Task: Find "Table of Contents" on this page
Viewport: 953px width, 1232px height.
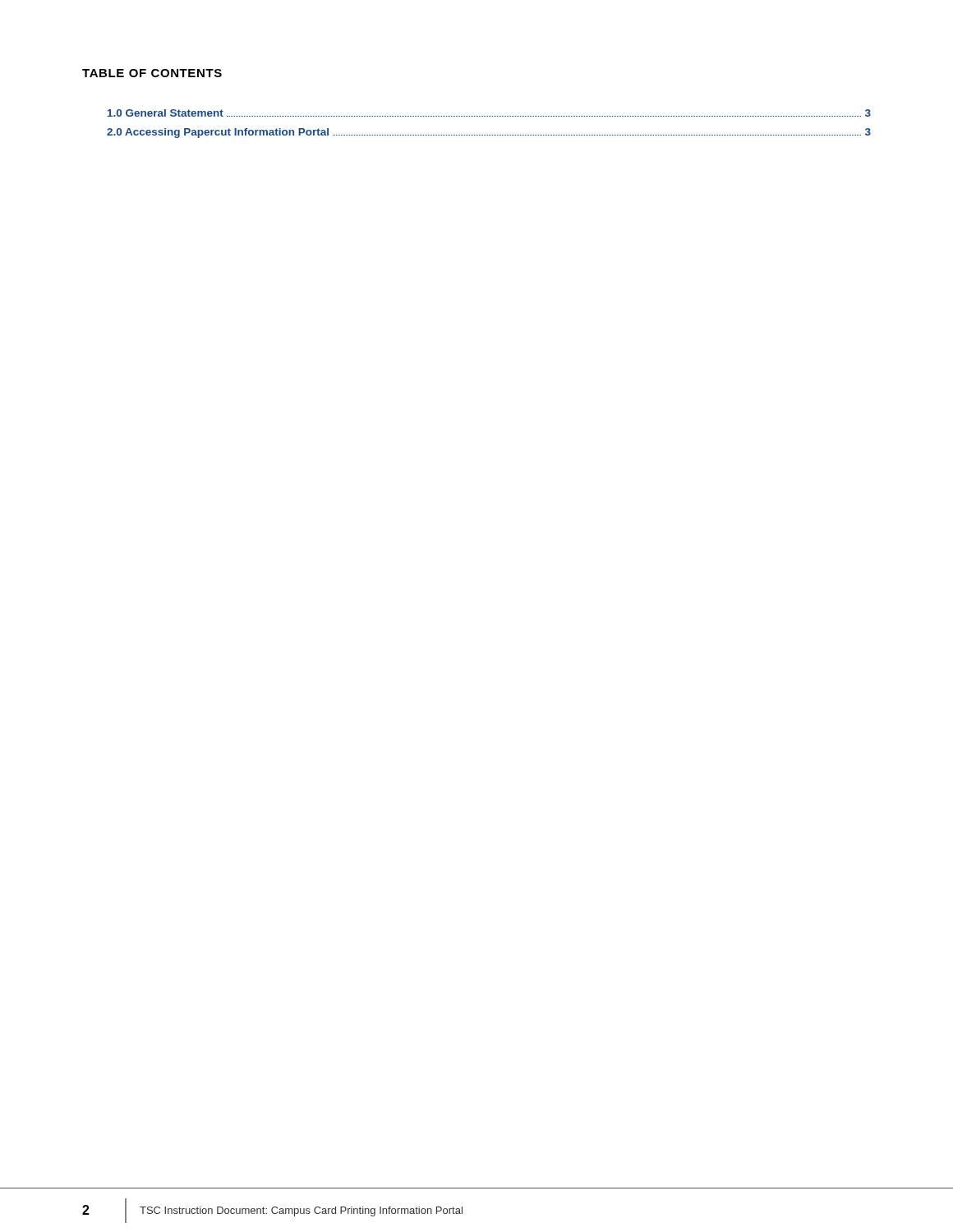Action: pos(152,73)
